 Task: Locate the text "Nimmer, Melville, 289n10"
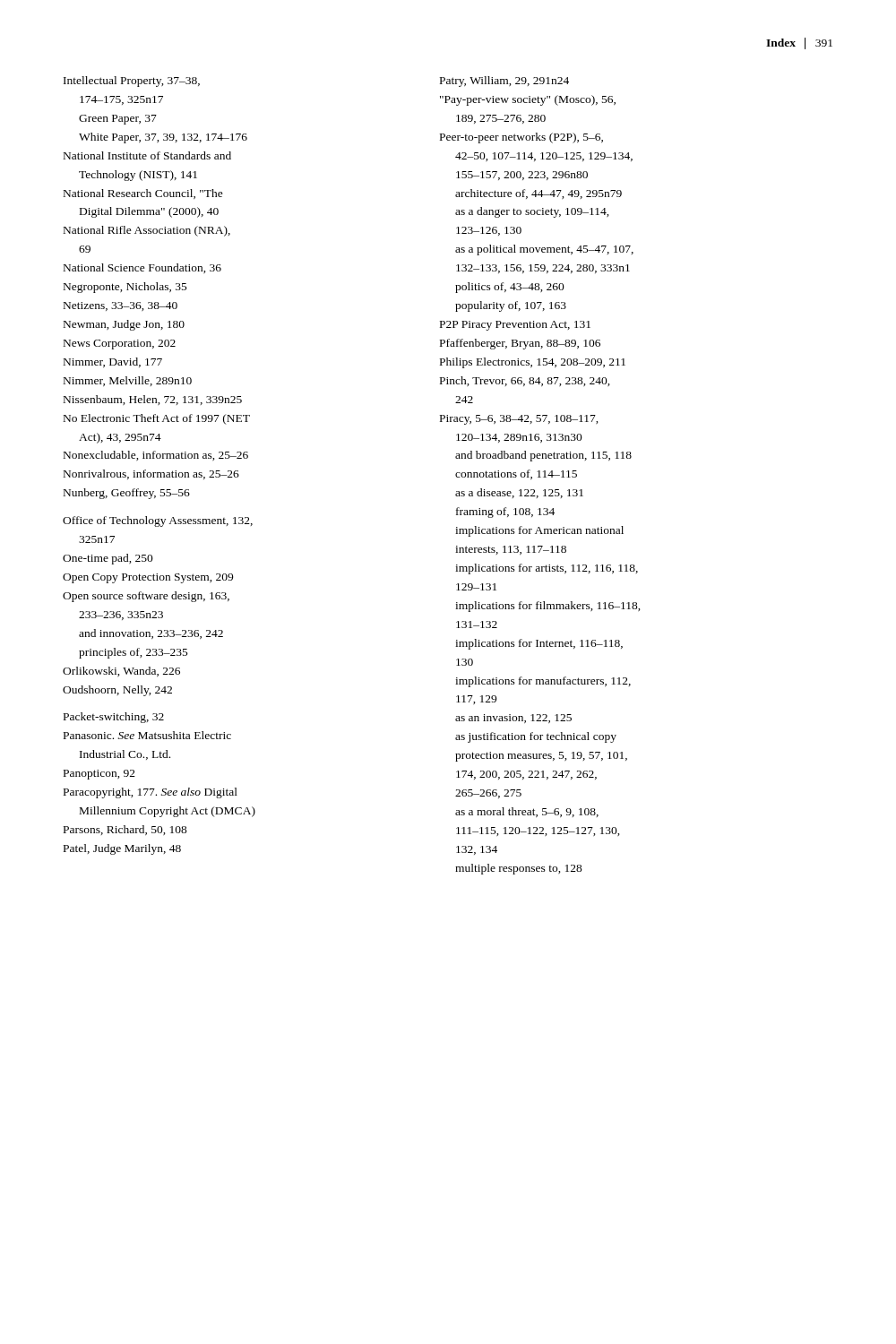pos(128,381)
